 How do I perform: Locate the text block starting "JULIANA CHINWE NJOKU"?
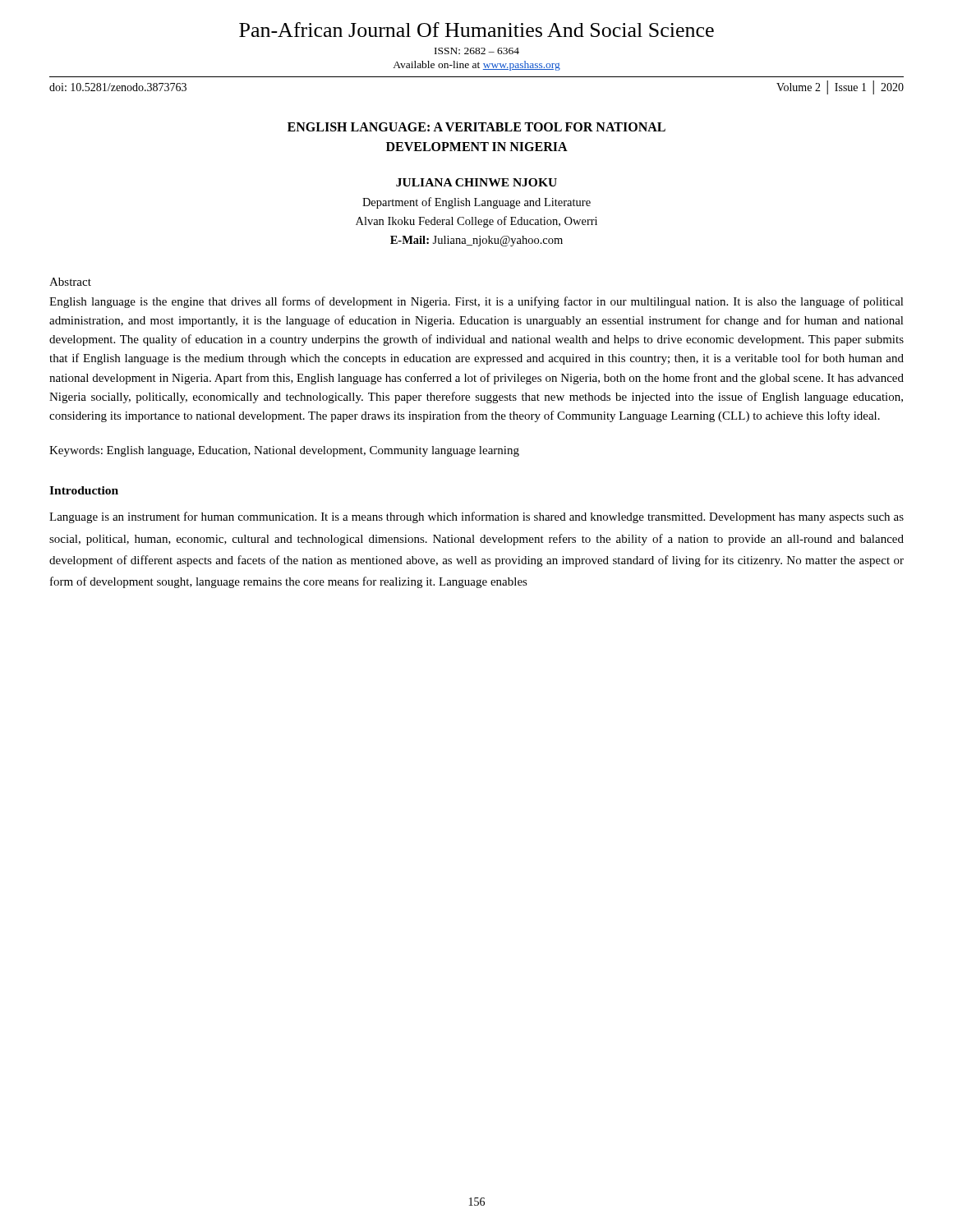coord(476,203)
